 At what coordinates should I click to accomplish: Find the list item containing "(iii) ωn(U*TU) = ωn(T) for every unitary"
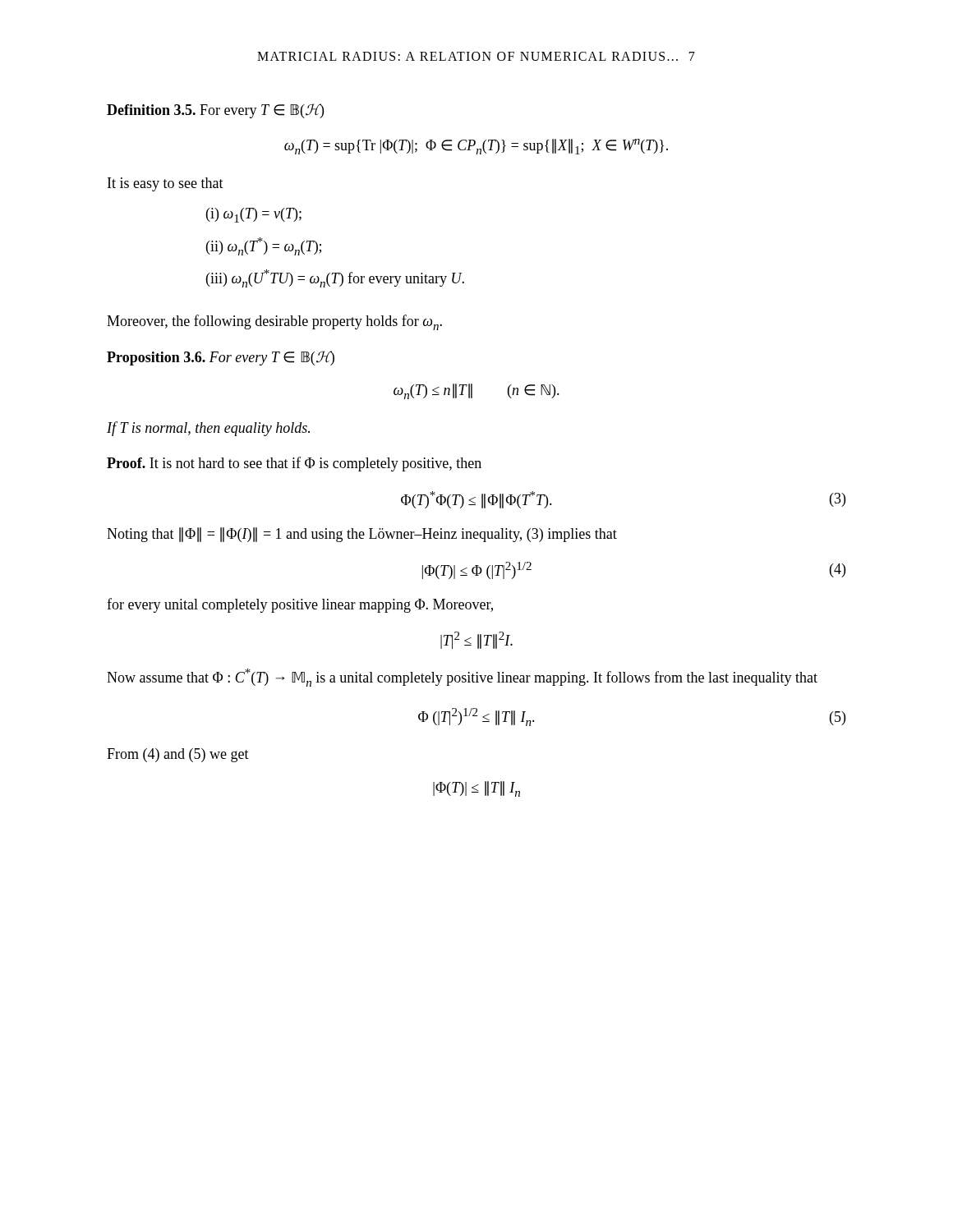335,278
